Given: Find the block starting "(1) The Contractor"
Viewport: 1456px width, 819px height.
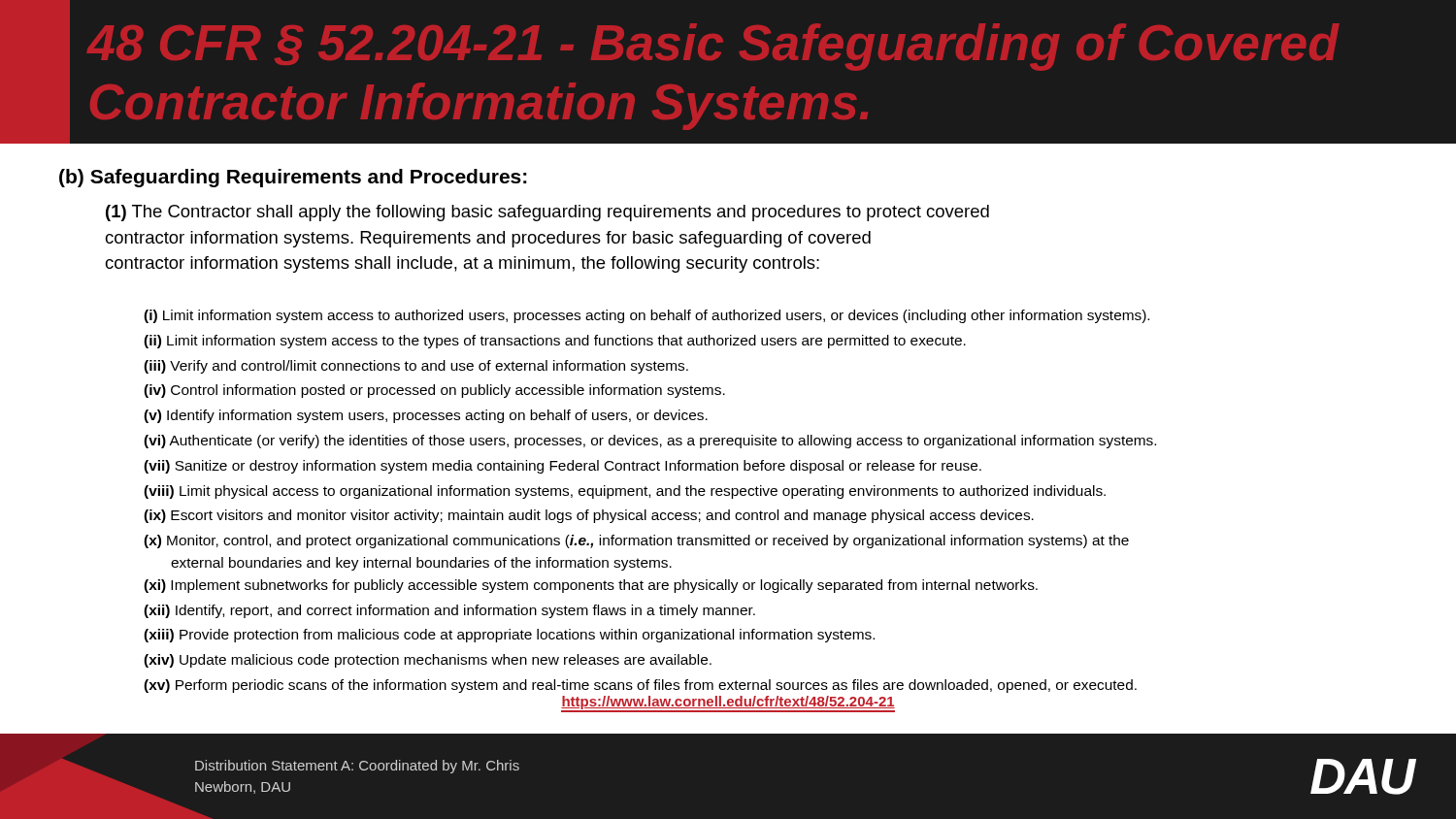Looking at the screenshot, I should click(x=547, y=237).
